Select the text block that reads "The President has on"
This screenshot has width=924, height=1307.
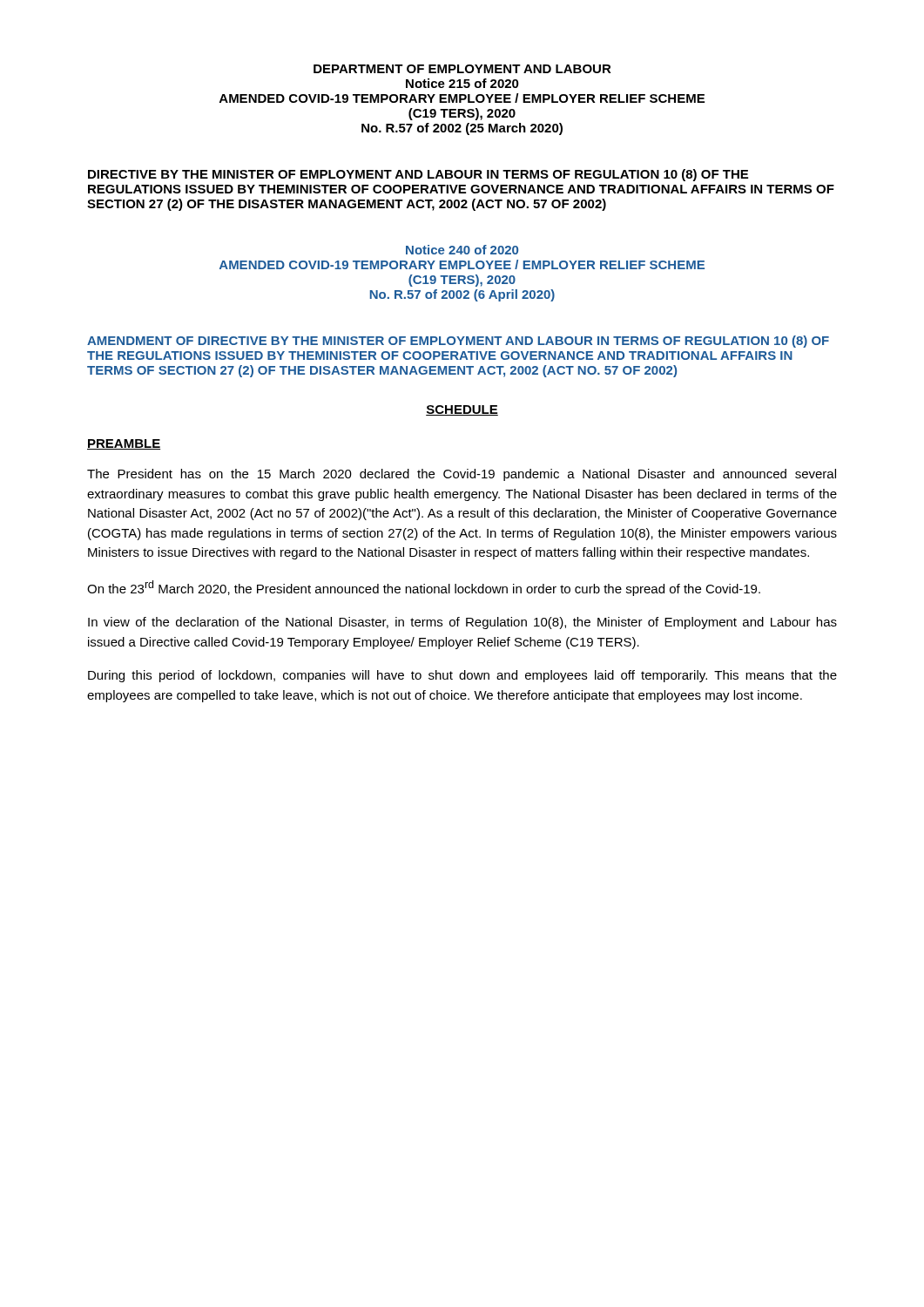pyautogui.click(x=462, y=513)
